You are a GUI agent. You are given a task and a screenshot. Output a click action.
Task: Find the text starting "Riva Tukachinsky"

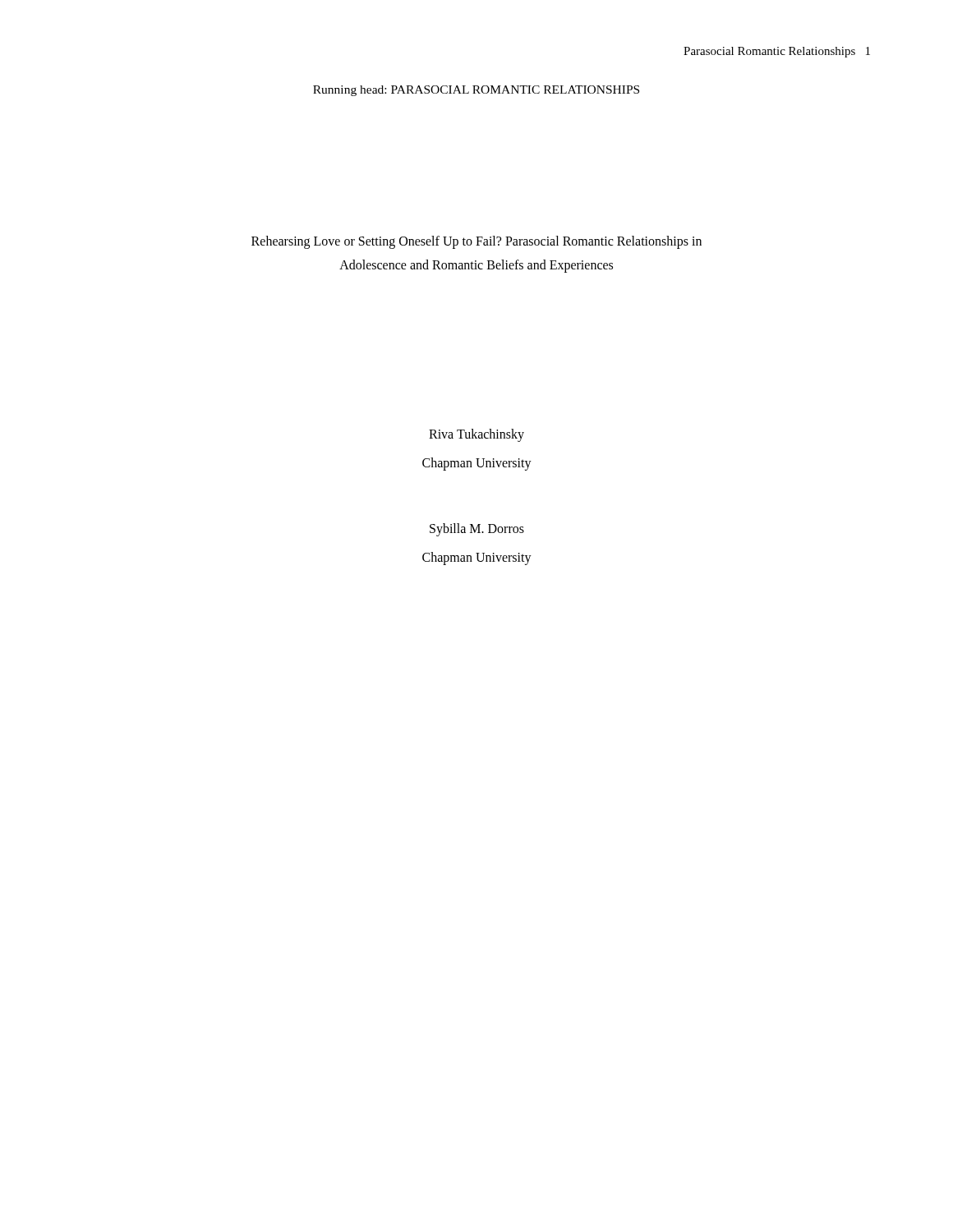(x=476, y=434)
